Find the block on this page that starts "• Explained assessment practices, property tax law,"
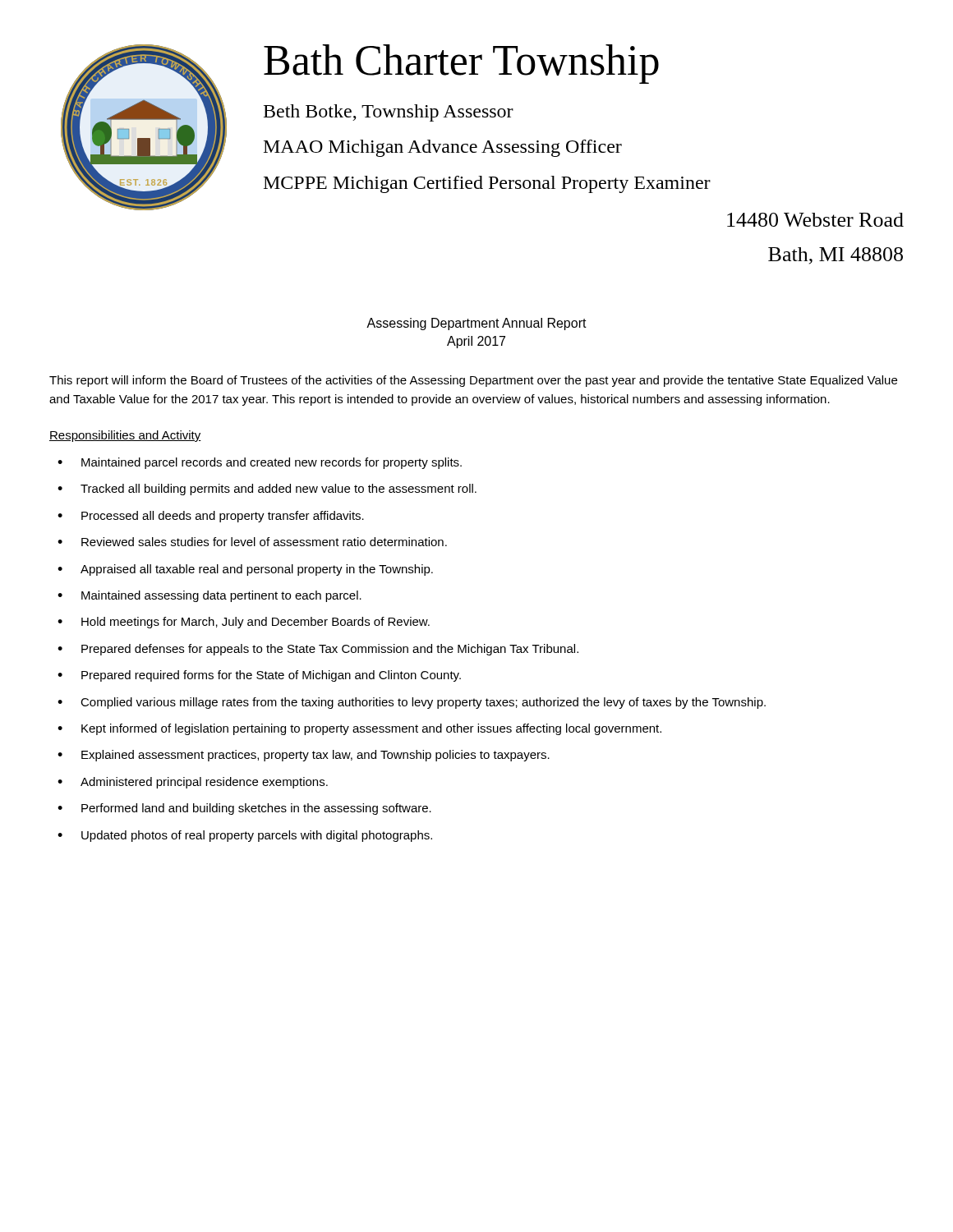The image size is (953, 1232). point(481,756)
